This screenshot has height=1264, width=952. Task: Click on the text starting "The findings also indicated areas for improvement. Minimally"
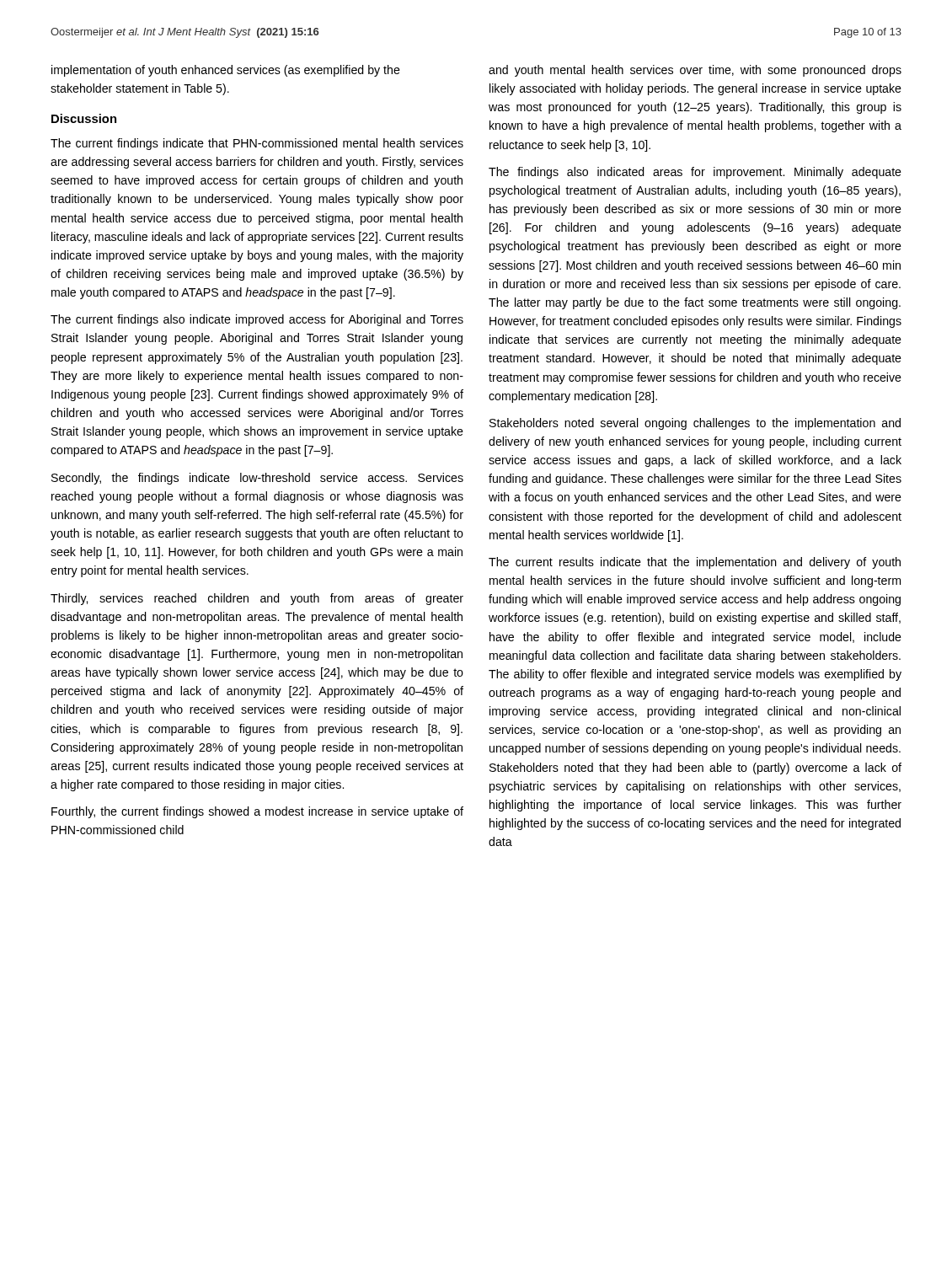click(x=695, y=284)
